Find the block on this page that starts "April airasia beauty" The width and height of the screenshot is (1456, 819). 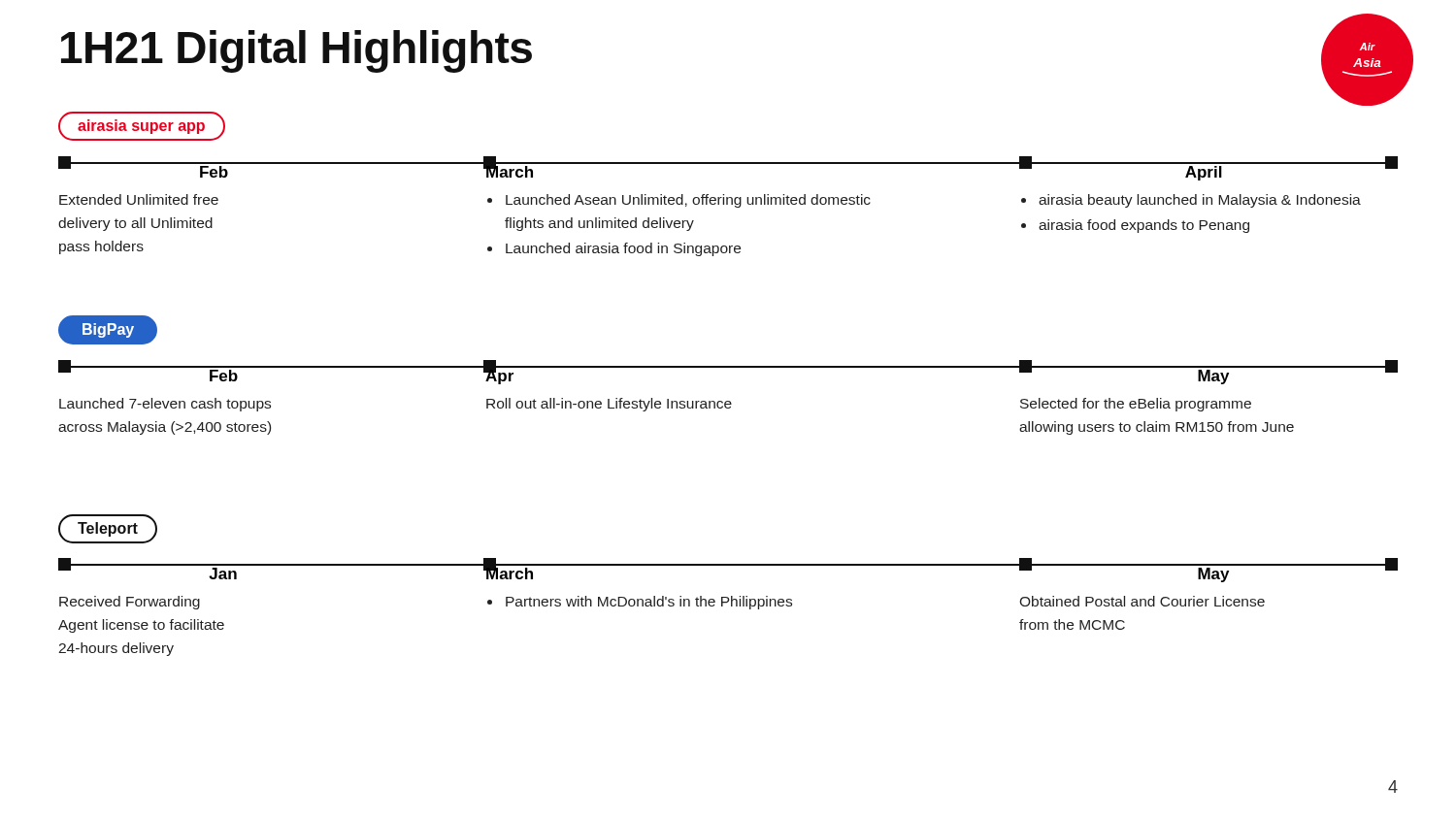(1204, 200)
